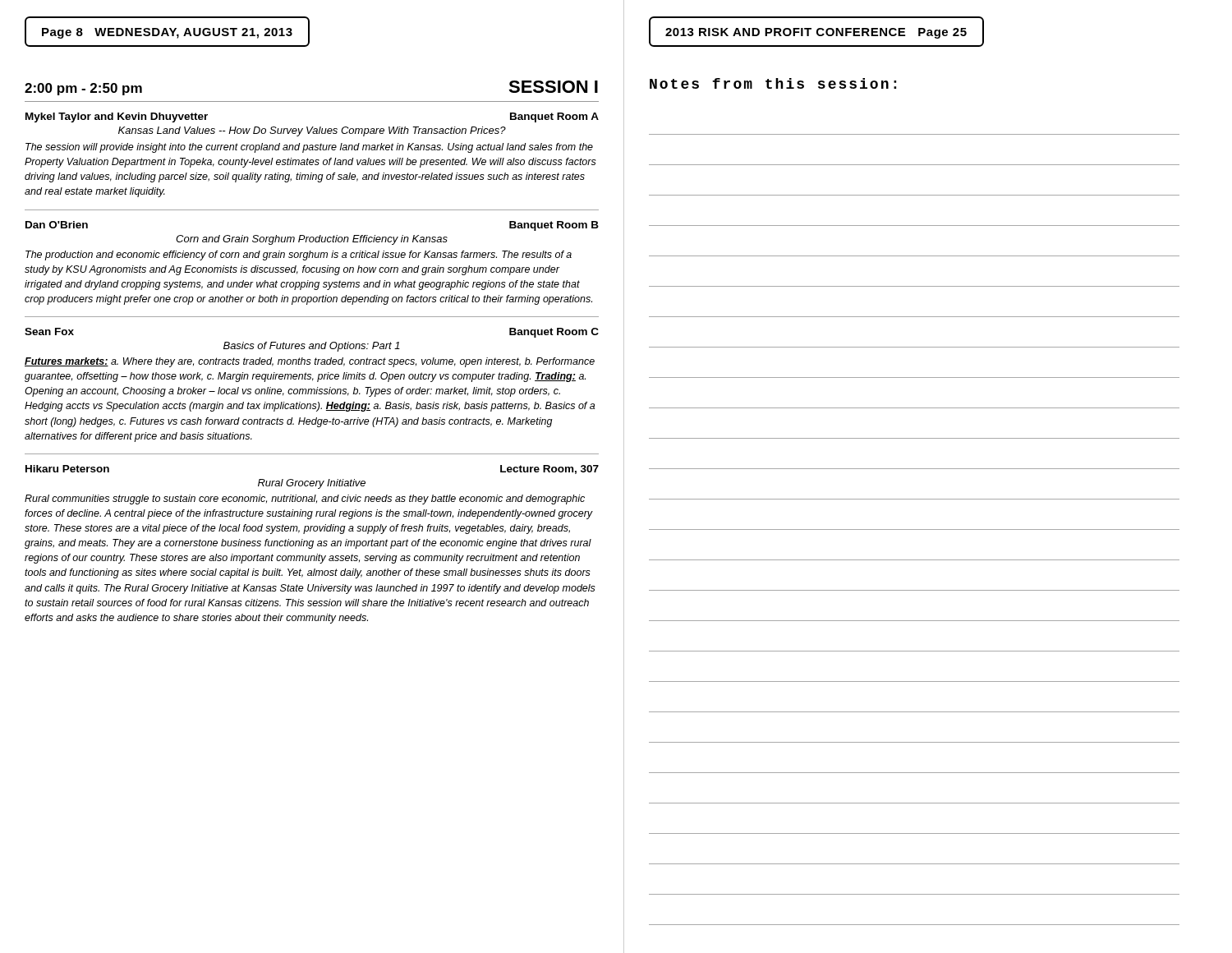Screen dimensions: 953x1232
Task: Find the text block with the text "Sean Fox Banquet"
Action: [x=312, y=332]
